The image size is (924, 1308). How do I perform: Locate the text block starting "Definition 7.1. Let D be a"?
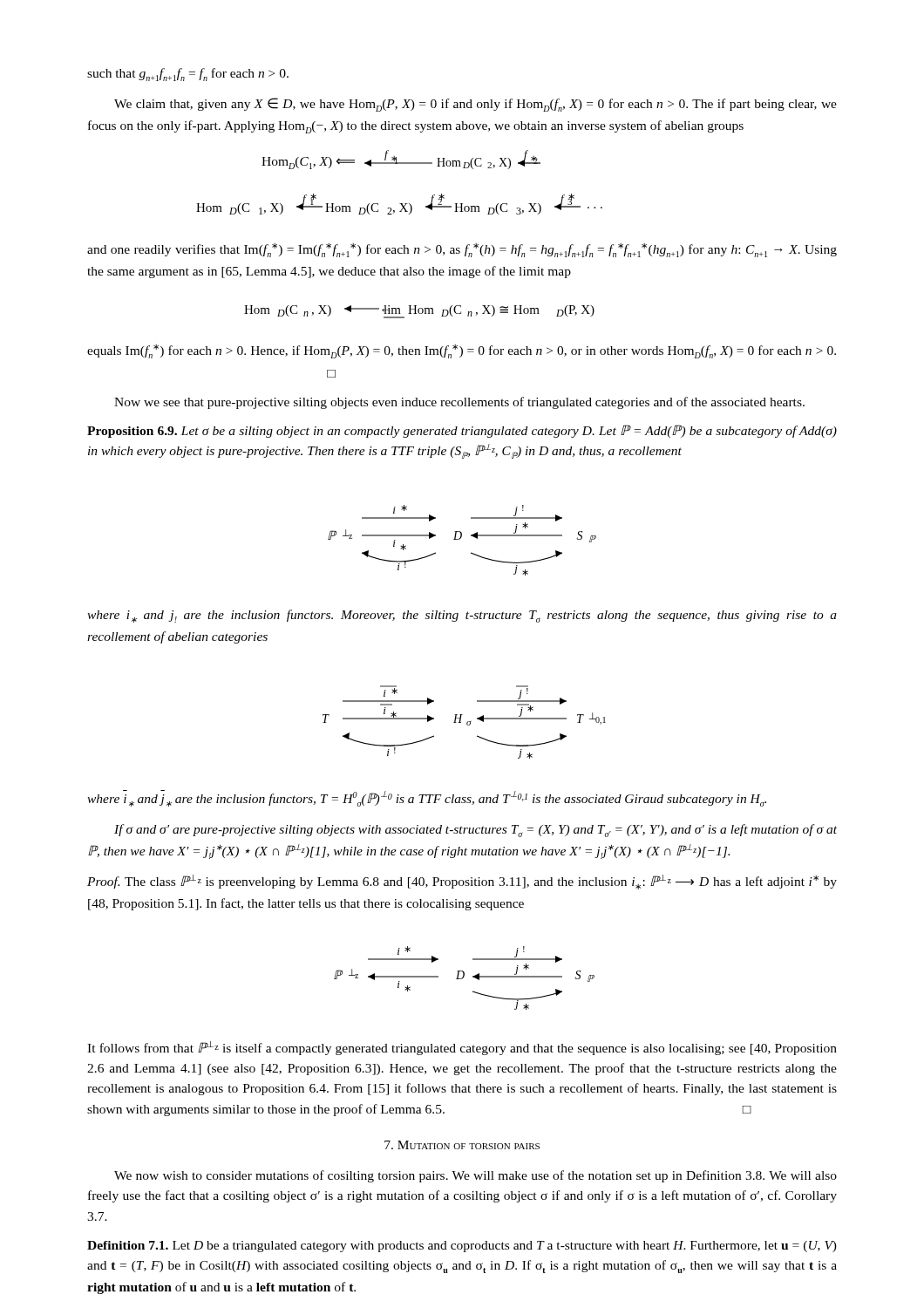click(x=462, y=1266)
